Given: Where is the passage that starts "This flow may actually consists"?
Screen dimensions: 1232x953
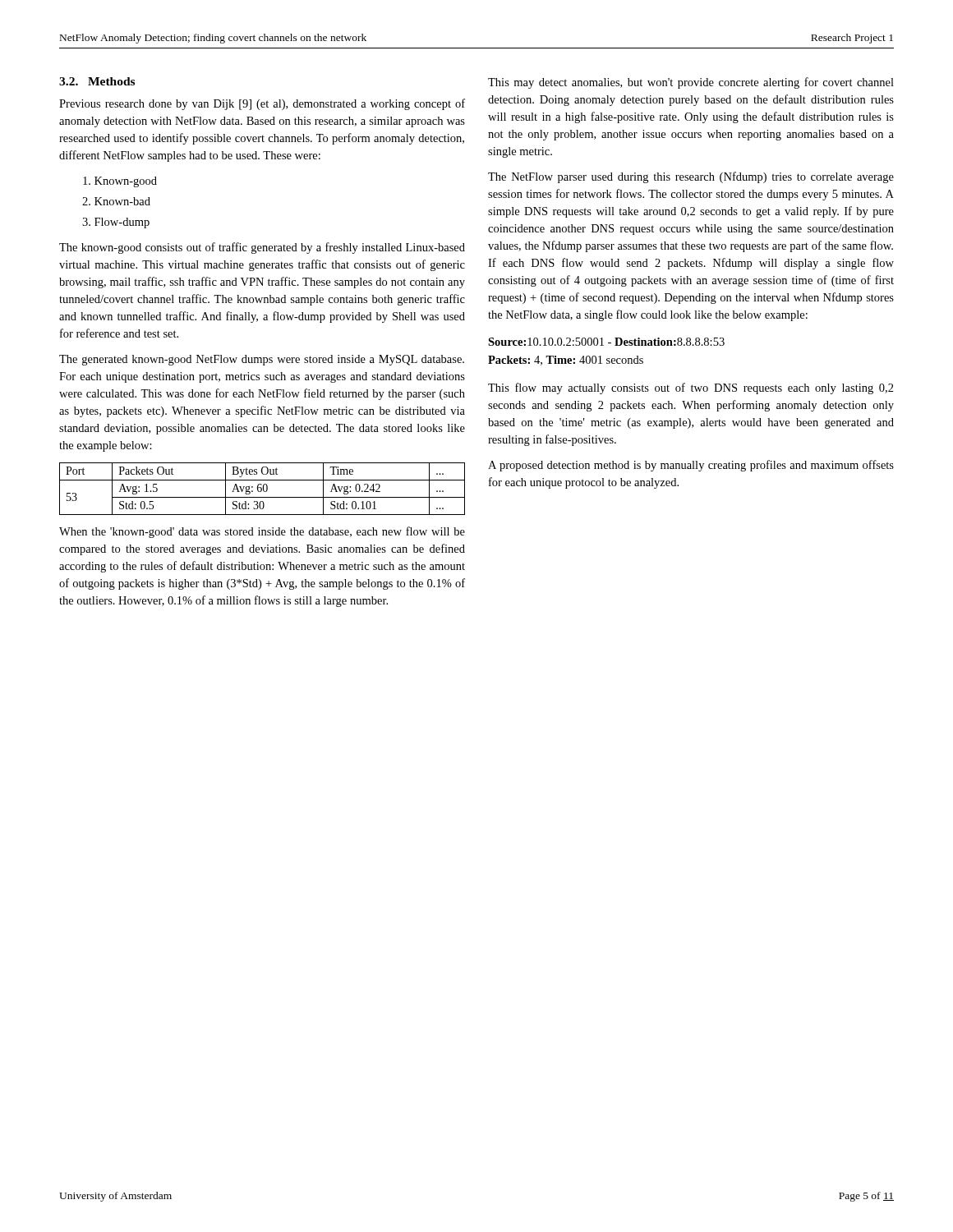Looking at the screenshot, I should (691, 413).
